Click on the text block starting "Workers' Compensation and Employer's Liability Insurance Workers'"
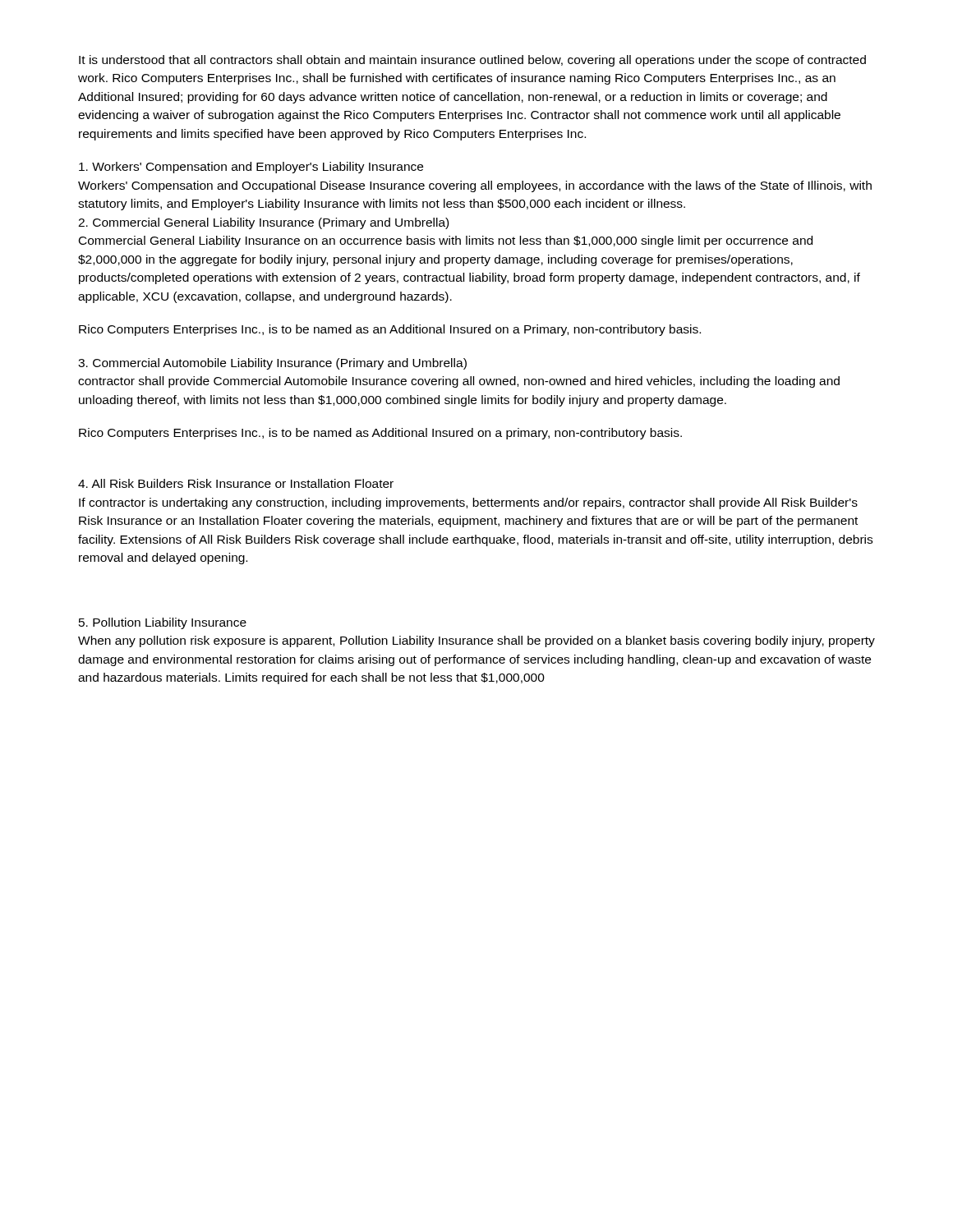Screen dimensions: 1232x953 click(475, 231)
